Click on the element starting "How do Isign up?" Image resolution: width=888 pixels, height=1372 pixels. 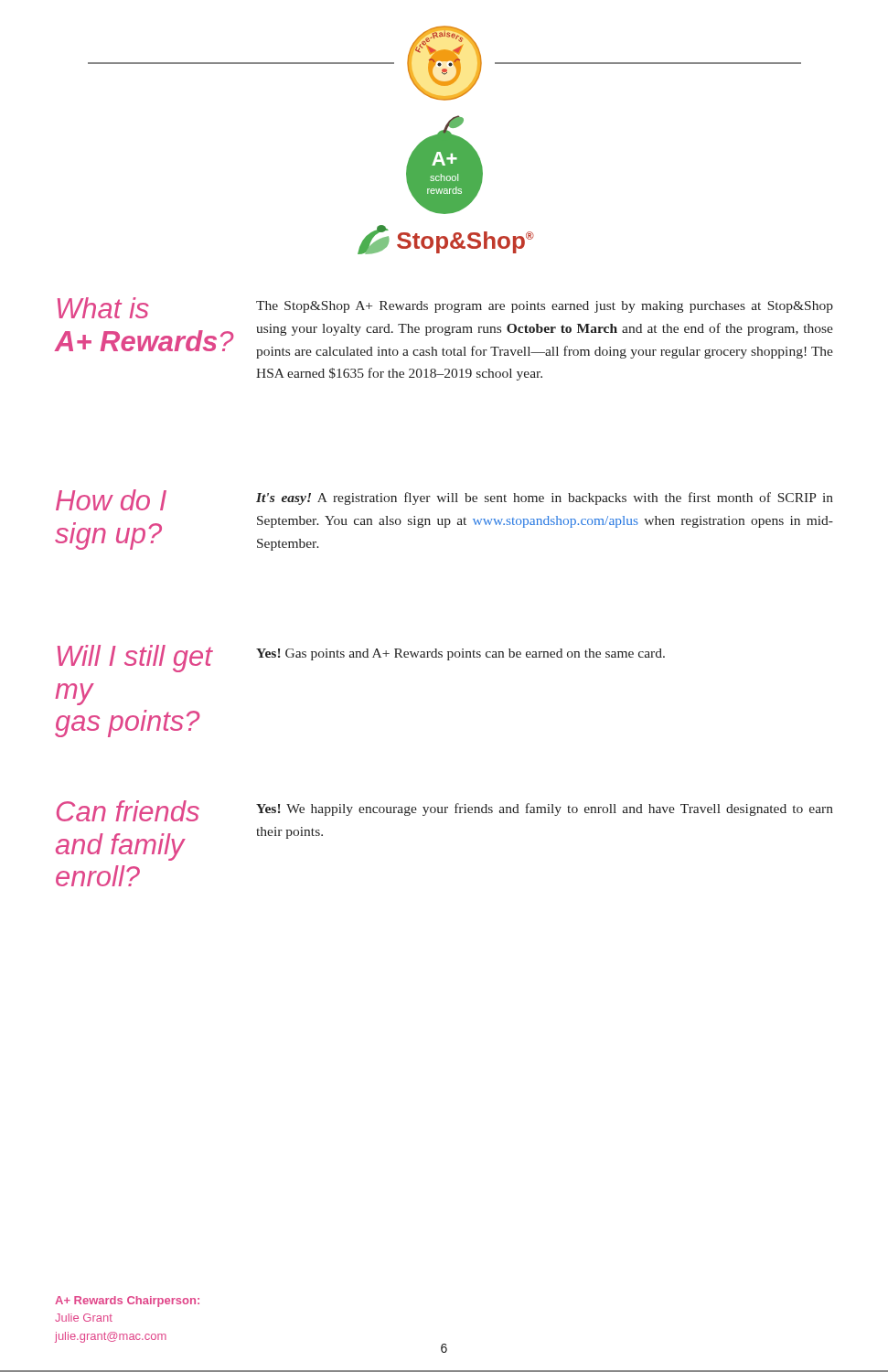pyautogui.click(x=444, y=520)
